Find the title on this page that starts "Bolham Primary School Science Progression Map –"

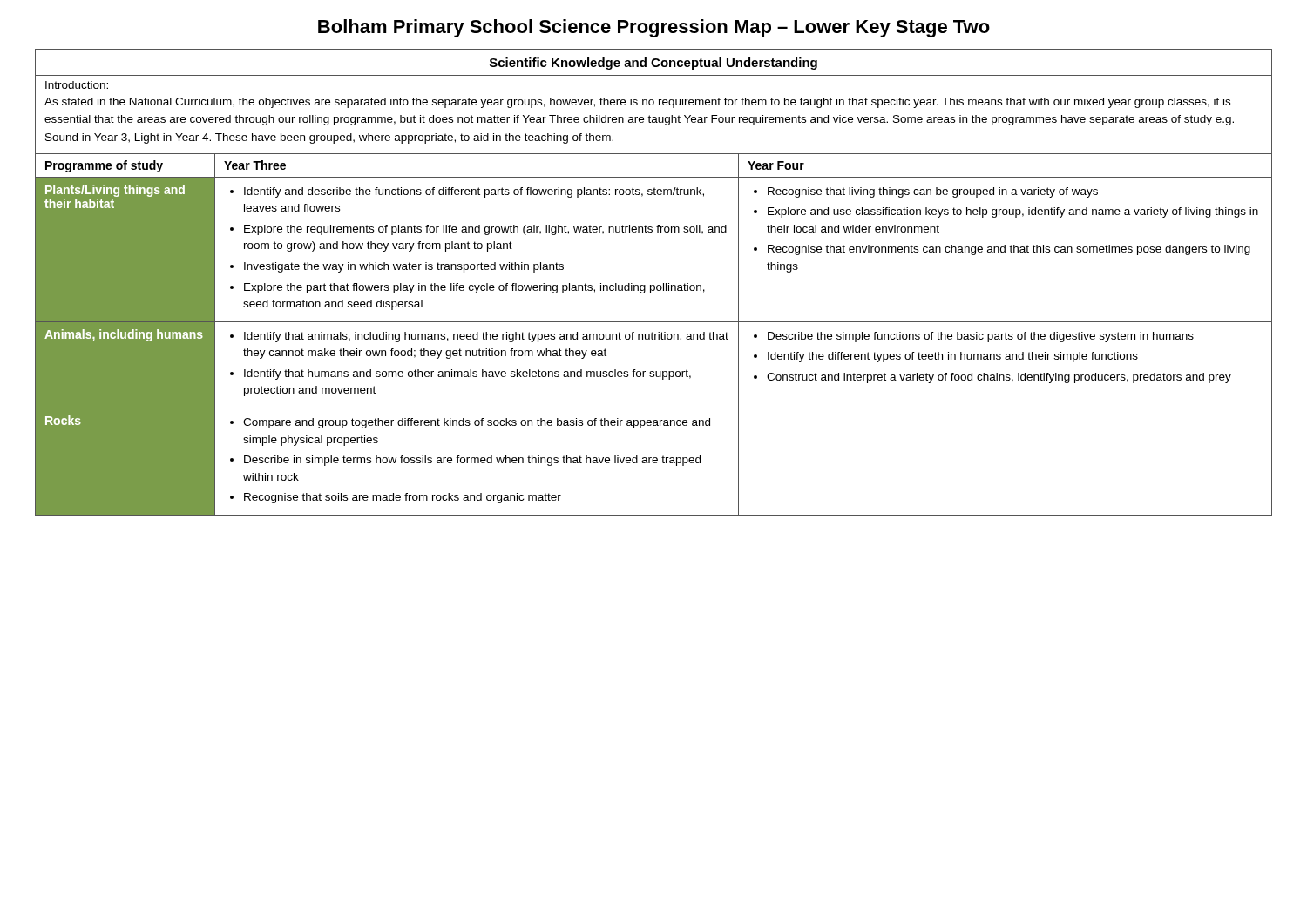pyautogui.click(x=654, y=27)
